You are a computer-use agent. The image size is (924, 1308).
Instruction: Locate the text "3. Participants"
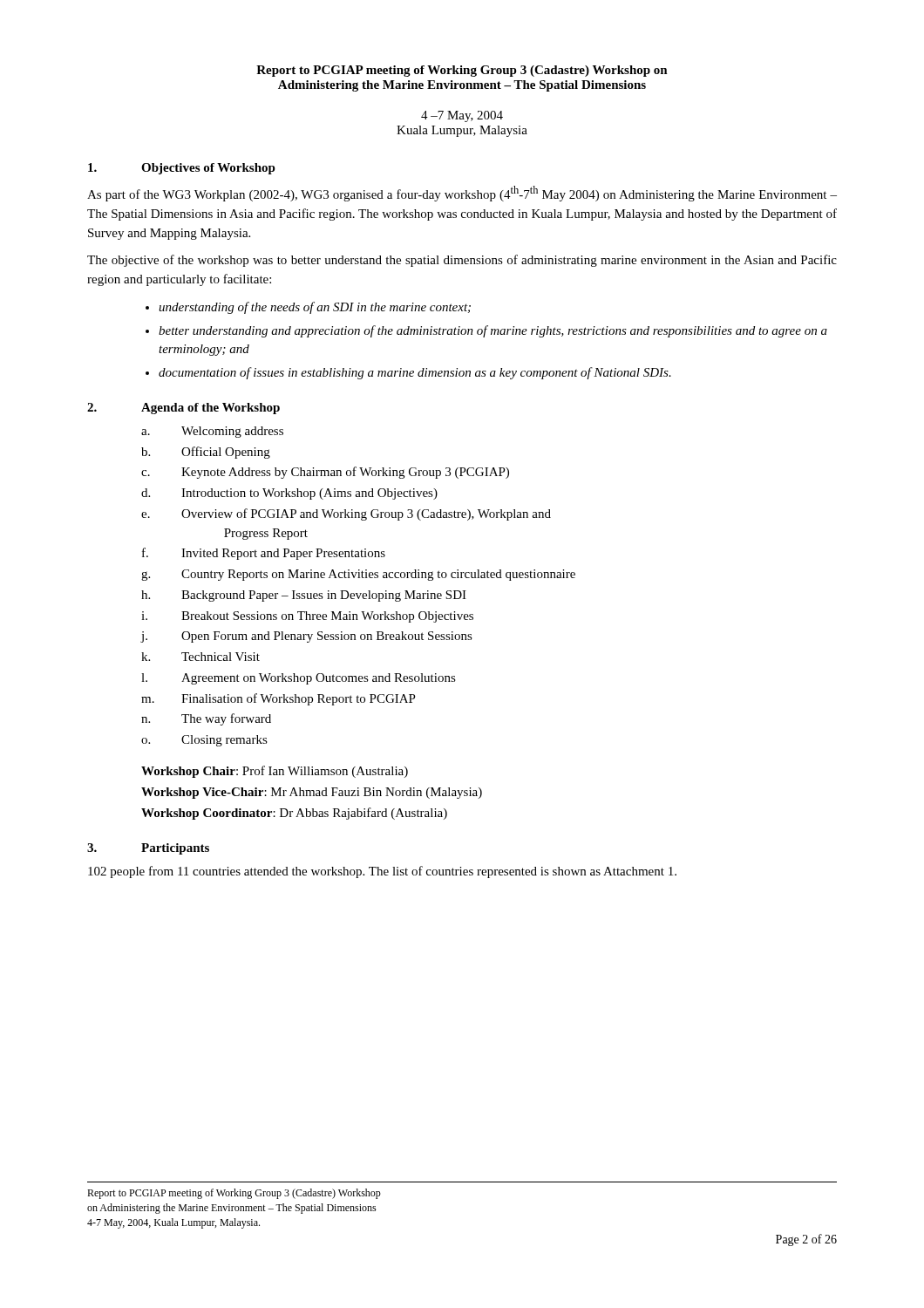148,848
